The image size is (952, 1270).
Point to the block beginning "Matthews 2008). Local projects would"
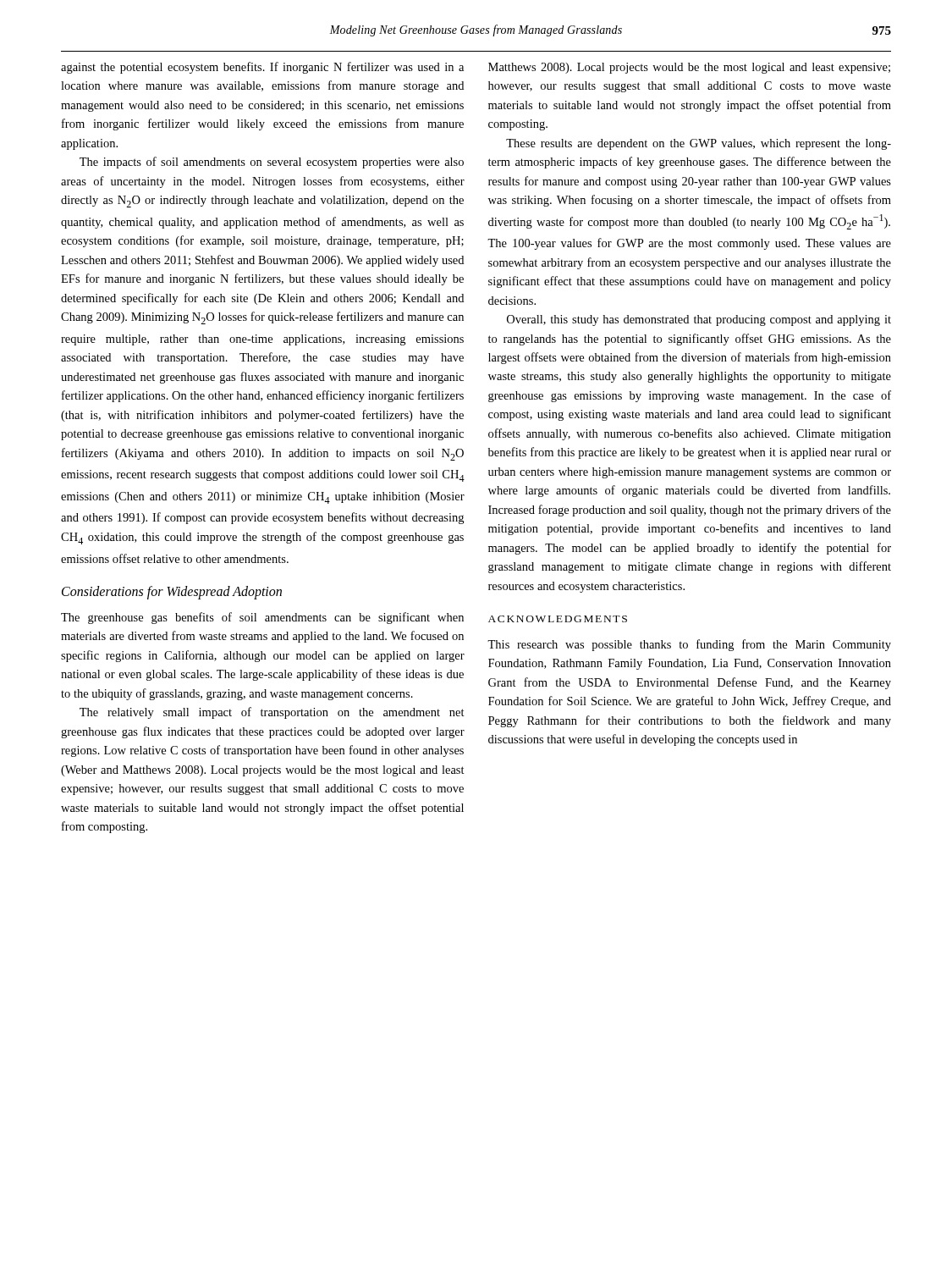click(689, 326)
